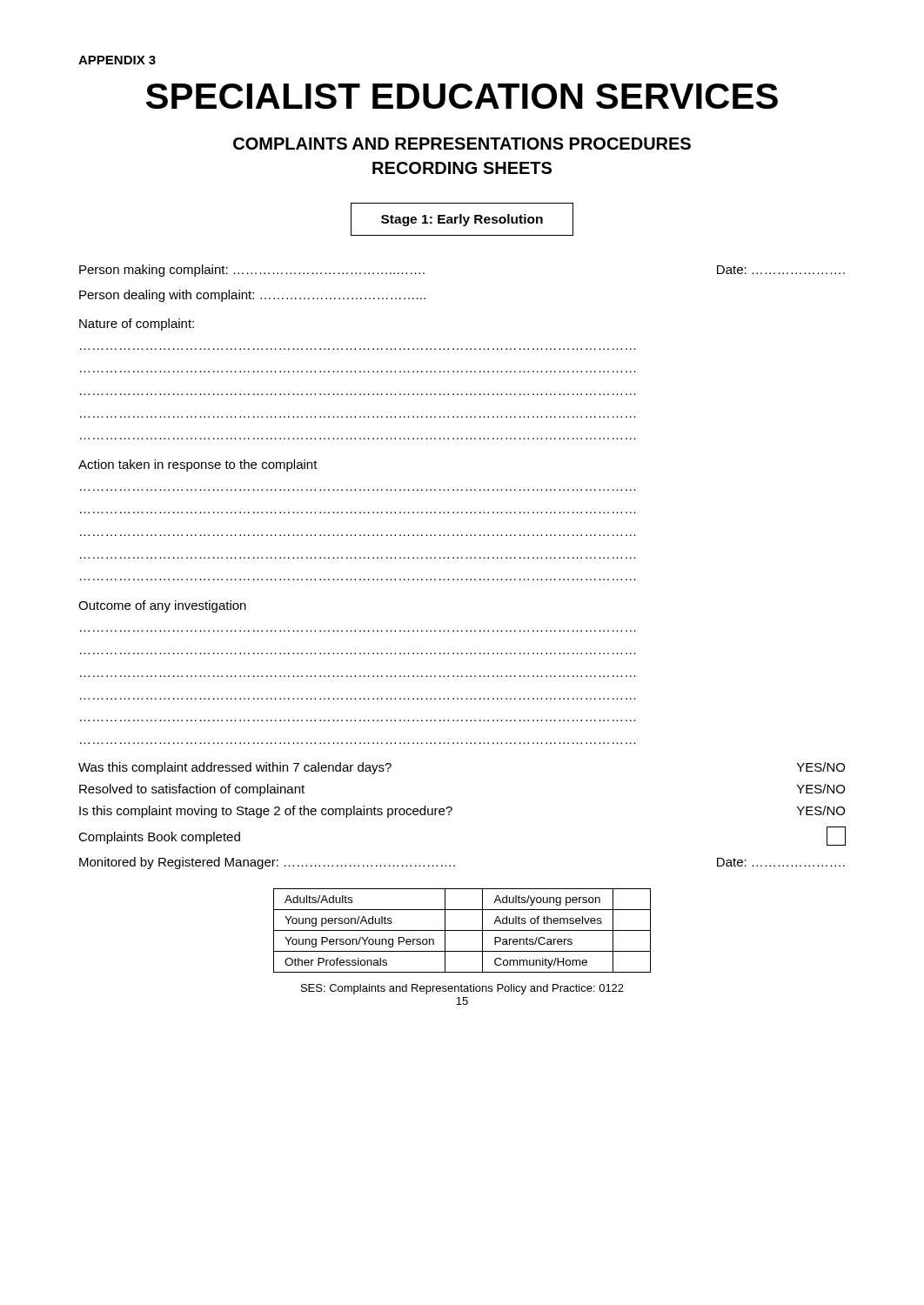Find the region starting "Stage 1: Early Resolution"
This screenshot has width=924, height=1305.
click(462, 220)
